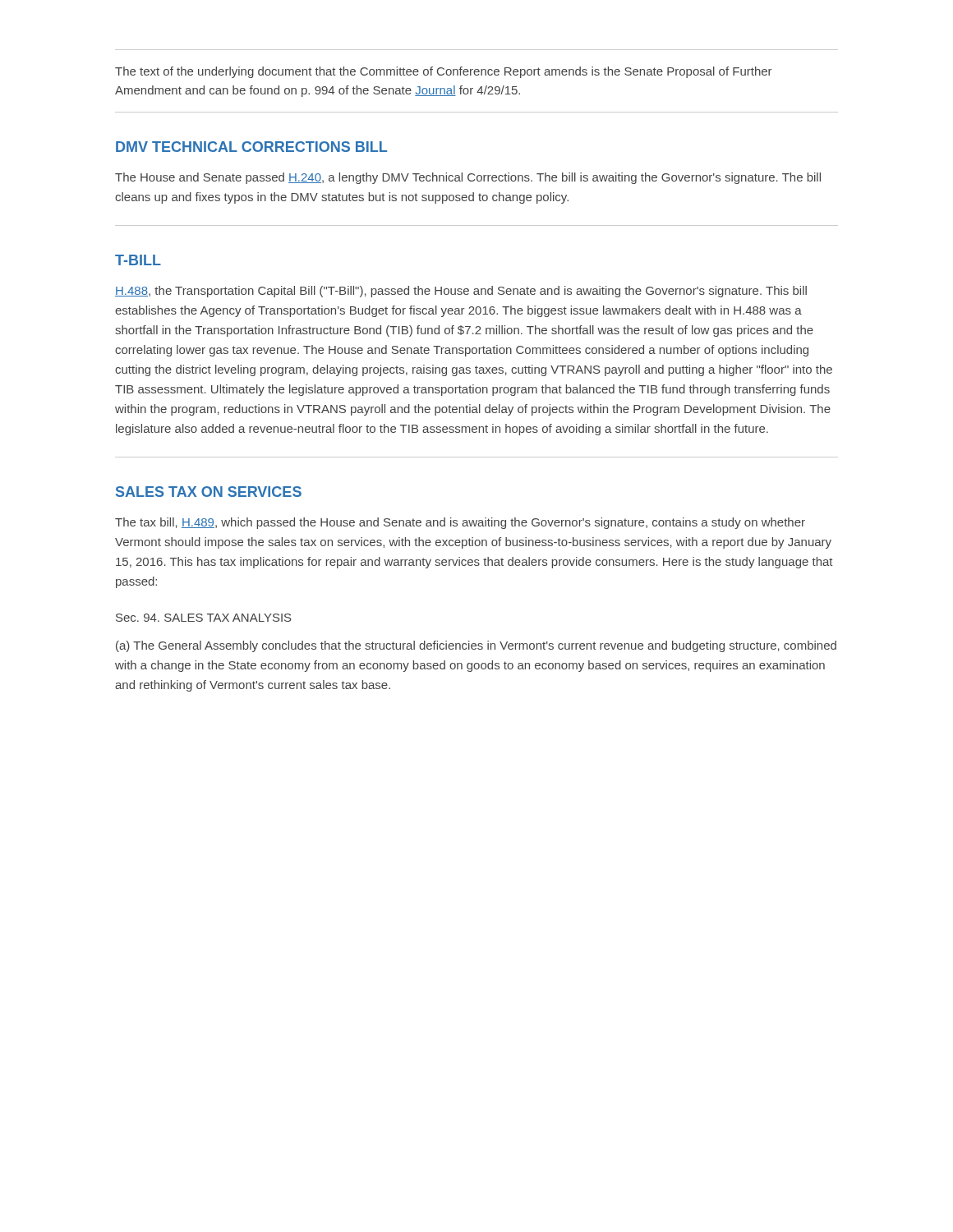The height and width of the screenshot is (1232, 953).
Task: Find the block on this page that starts "The House and Senate passed H.240, a lengthy"
Action: 476,187
